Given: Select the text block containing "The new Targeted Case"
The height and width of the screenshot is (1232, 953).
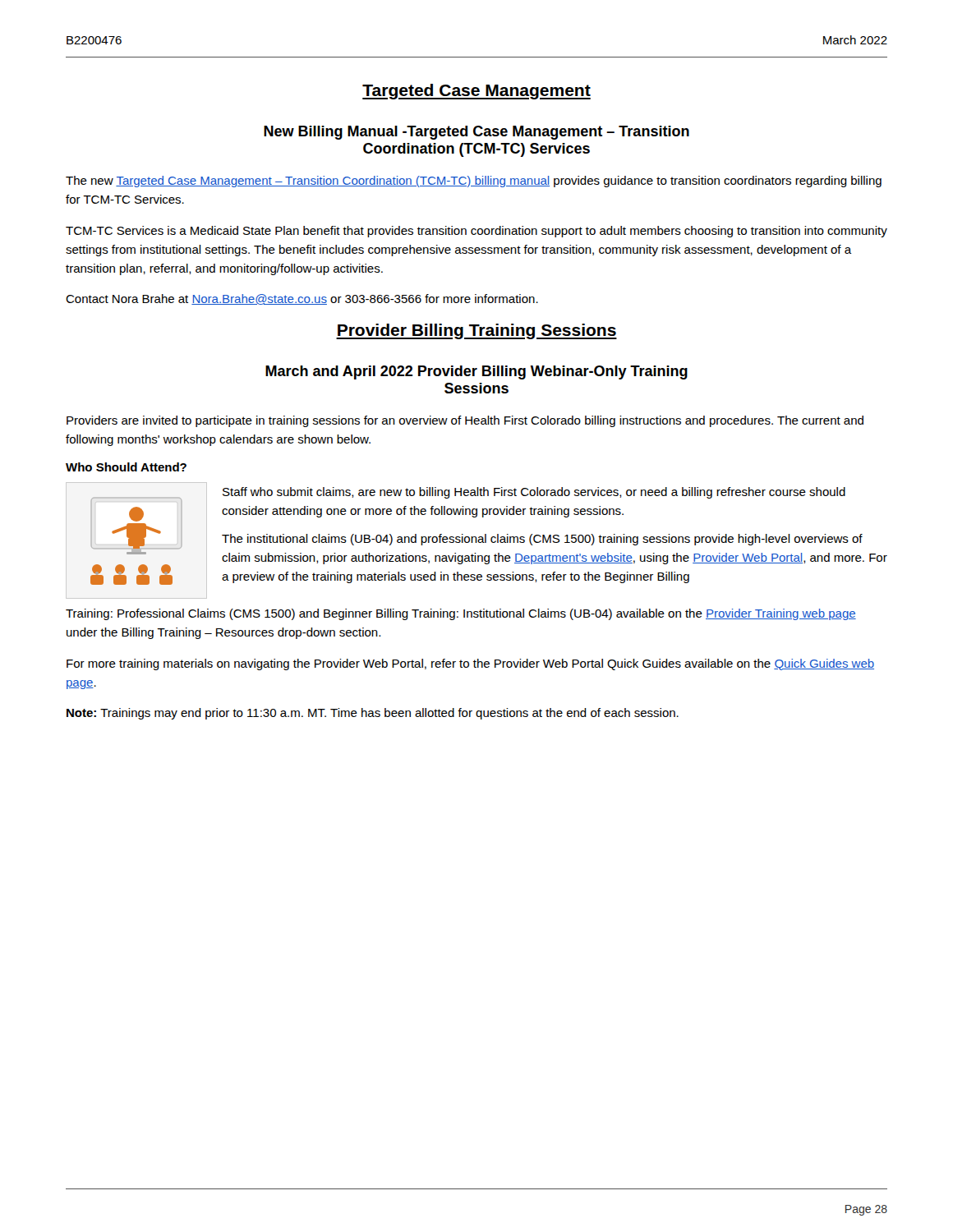Looking at the screenshot, I should [x=474, y=190].
